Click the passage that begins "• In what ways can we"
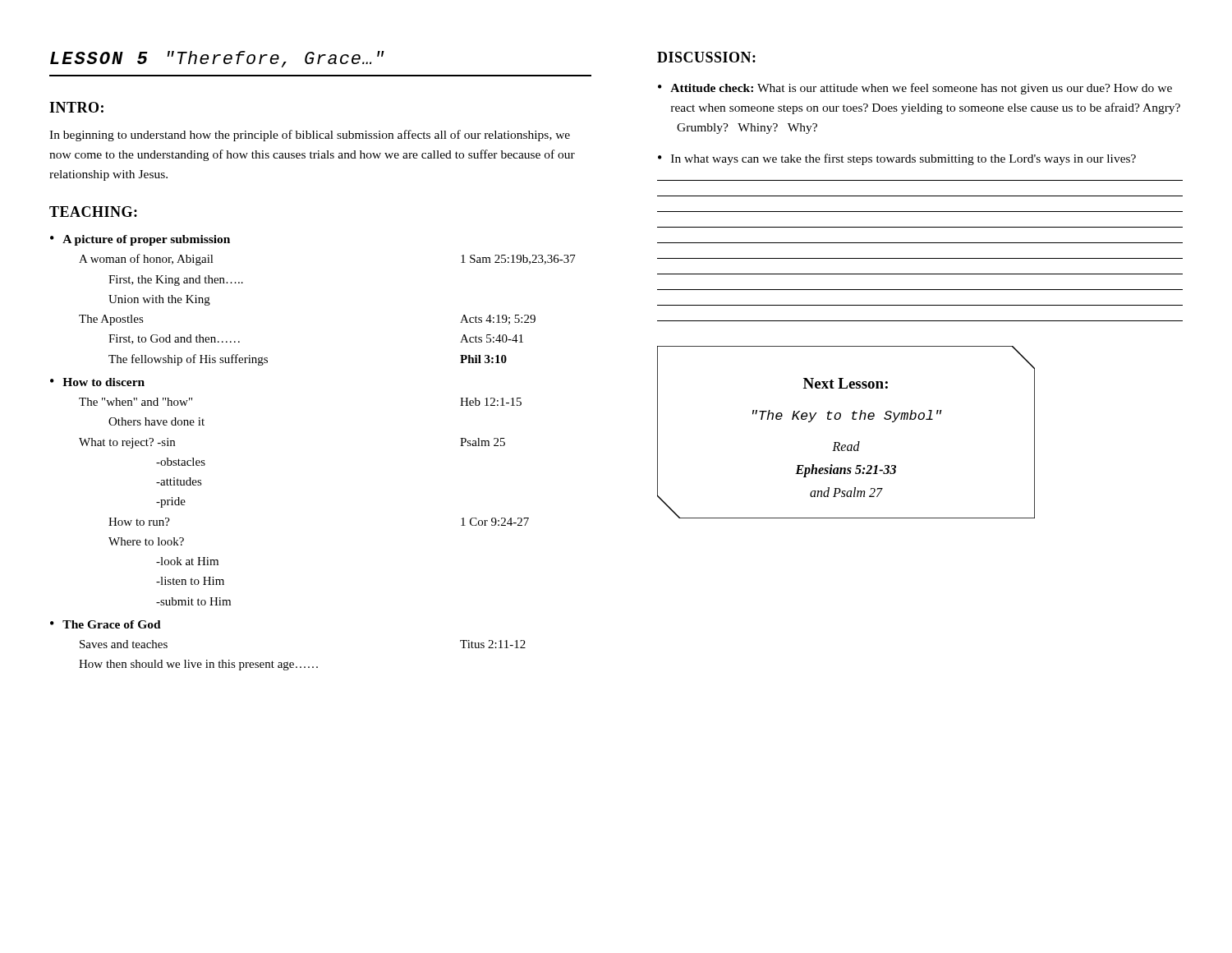Image resolution: width=1232 pixels, height=953 pixels. (x=920, y=159)
